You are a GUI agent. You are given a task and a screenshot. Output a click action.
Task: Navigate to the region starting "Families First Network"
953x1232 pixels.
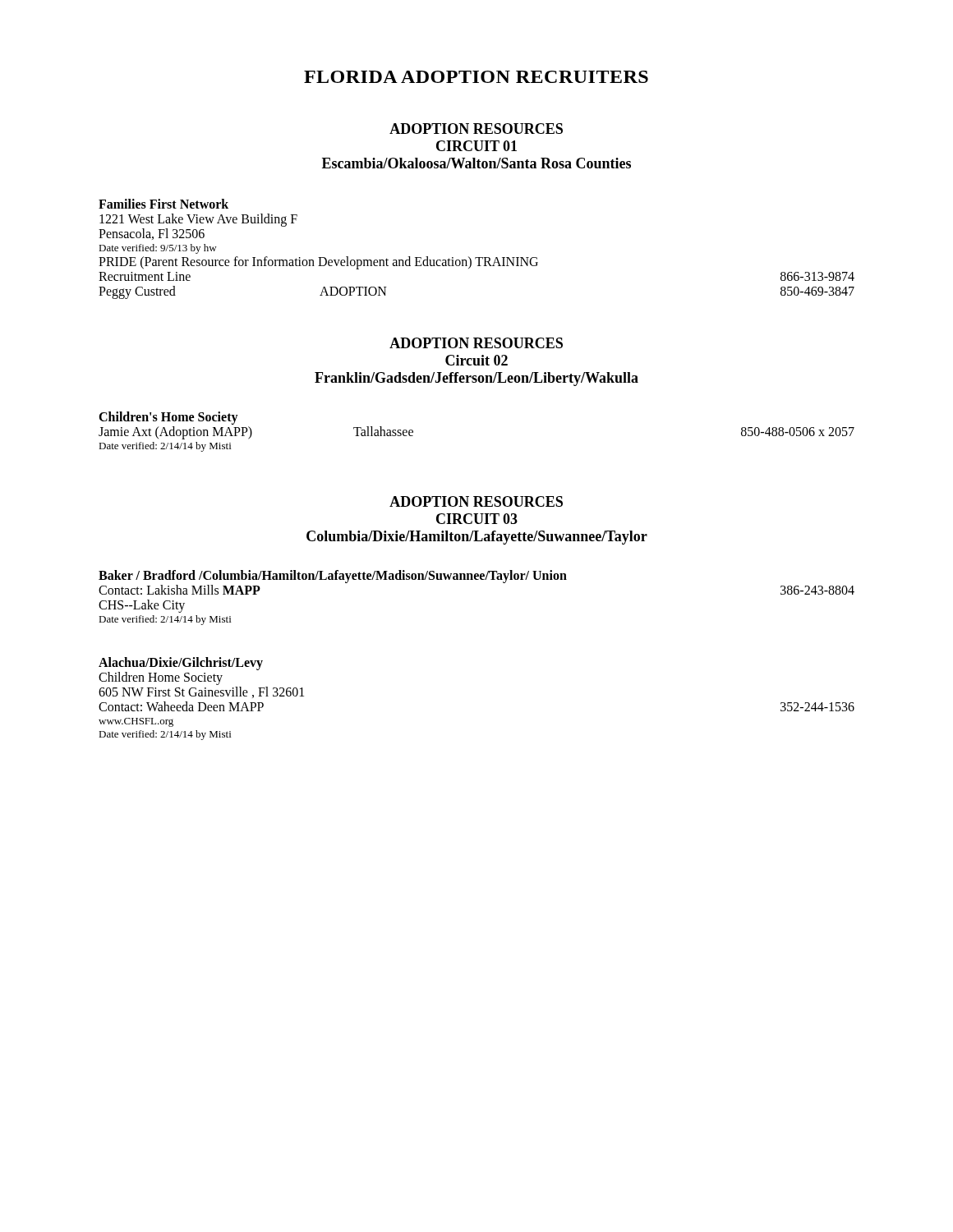tap(476, 248)
